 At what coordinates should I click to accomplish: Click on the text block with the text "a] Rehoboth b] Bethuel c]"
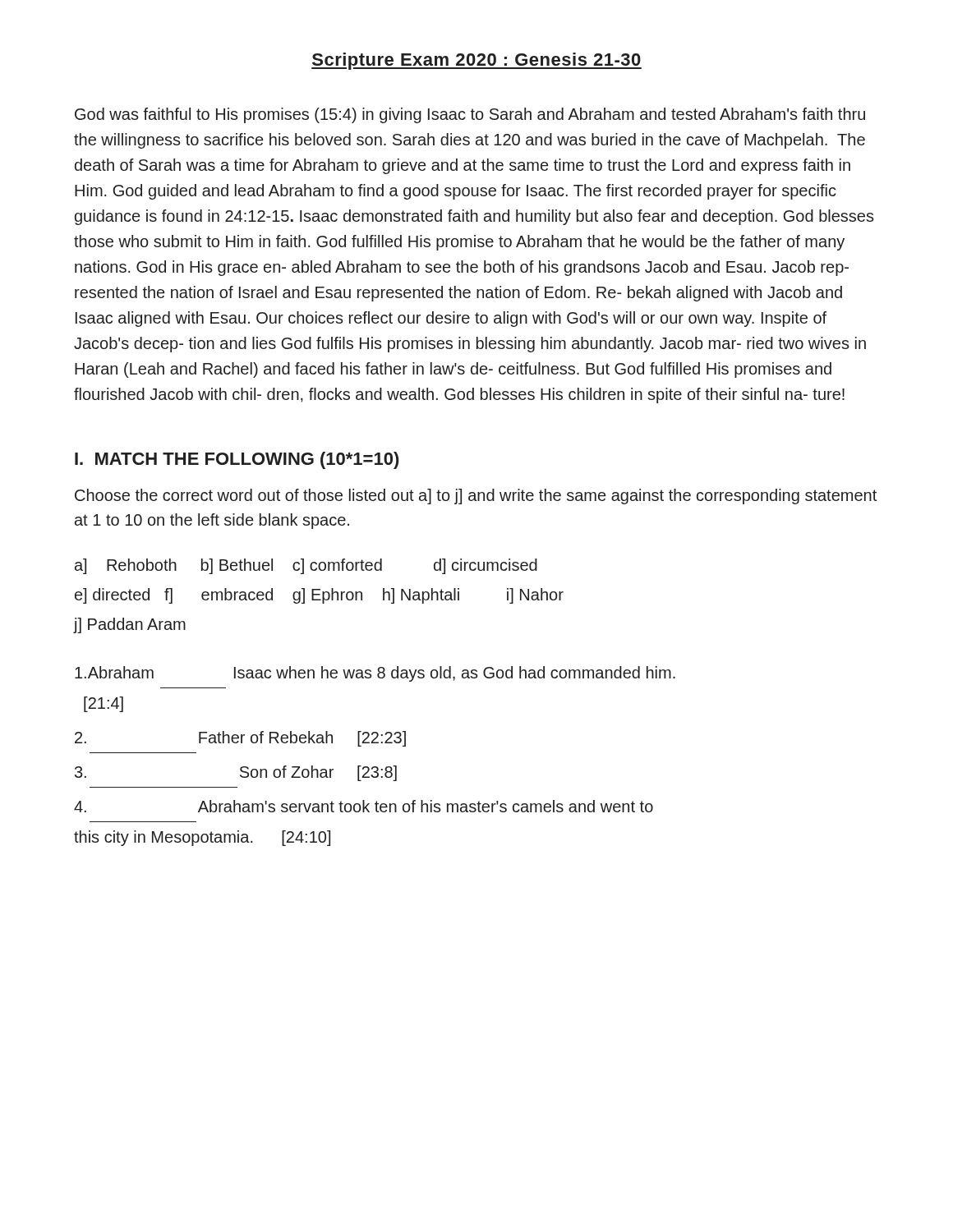(306, 566)
